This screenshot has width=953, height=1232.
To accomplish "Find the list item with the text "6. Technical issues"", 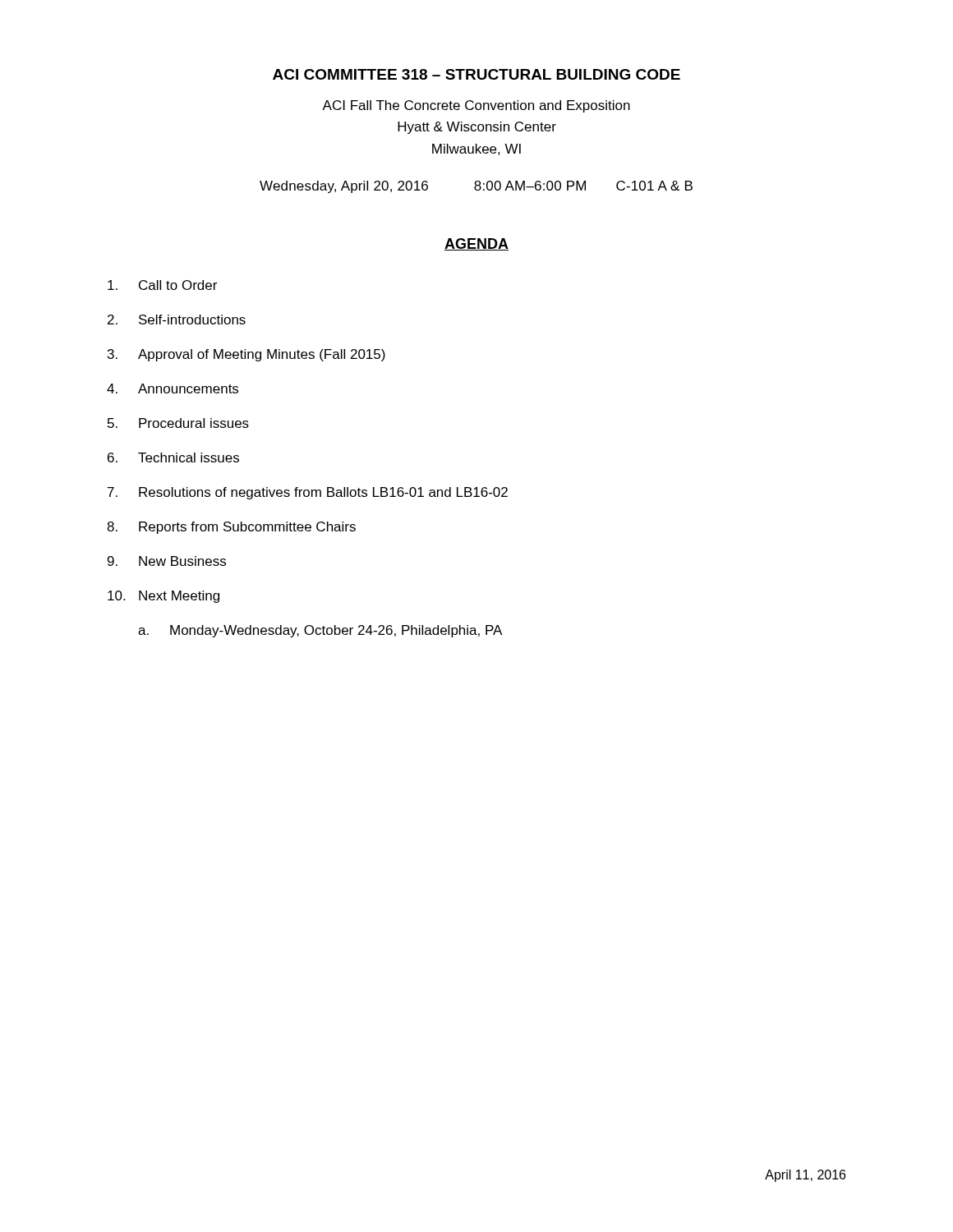I will pyautogui.click(x=173, y=458).
